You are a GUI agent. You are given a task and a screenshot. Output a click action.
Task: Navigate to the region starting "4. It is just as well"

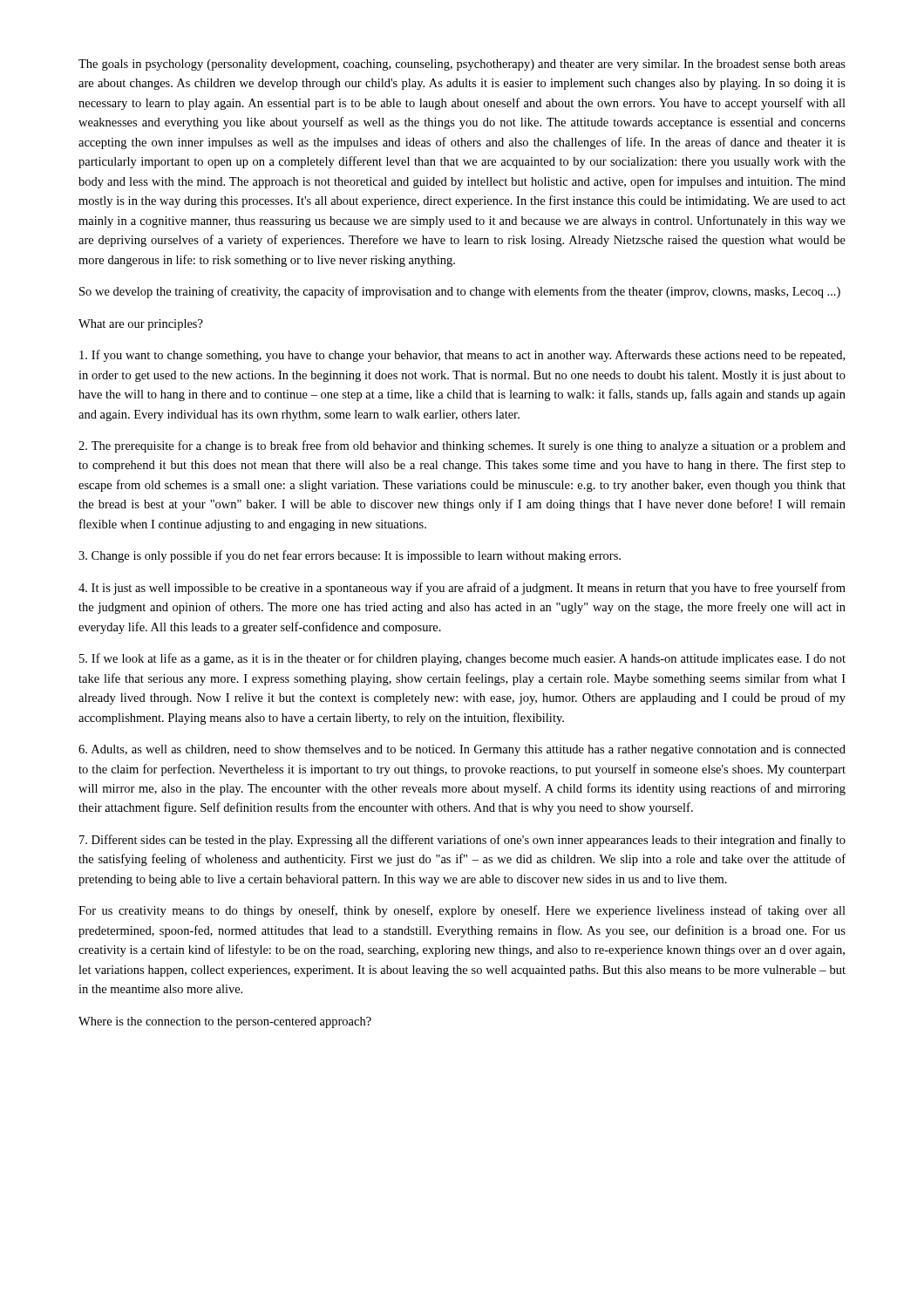click(462, 607)
